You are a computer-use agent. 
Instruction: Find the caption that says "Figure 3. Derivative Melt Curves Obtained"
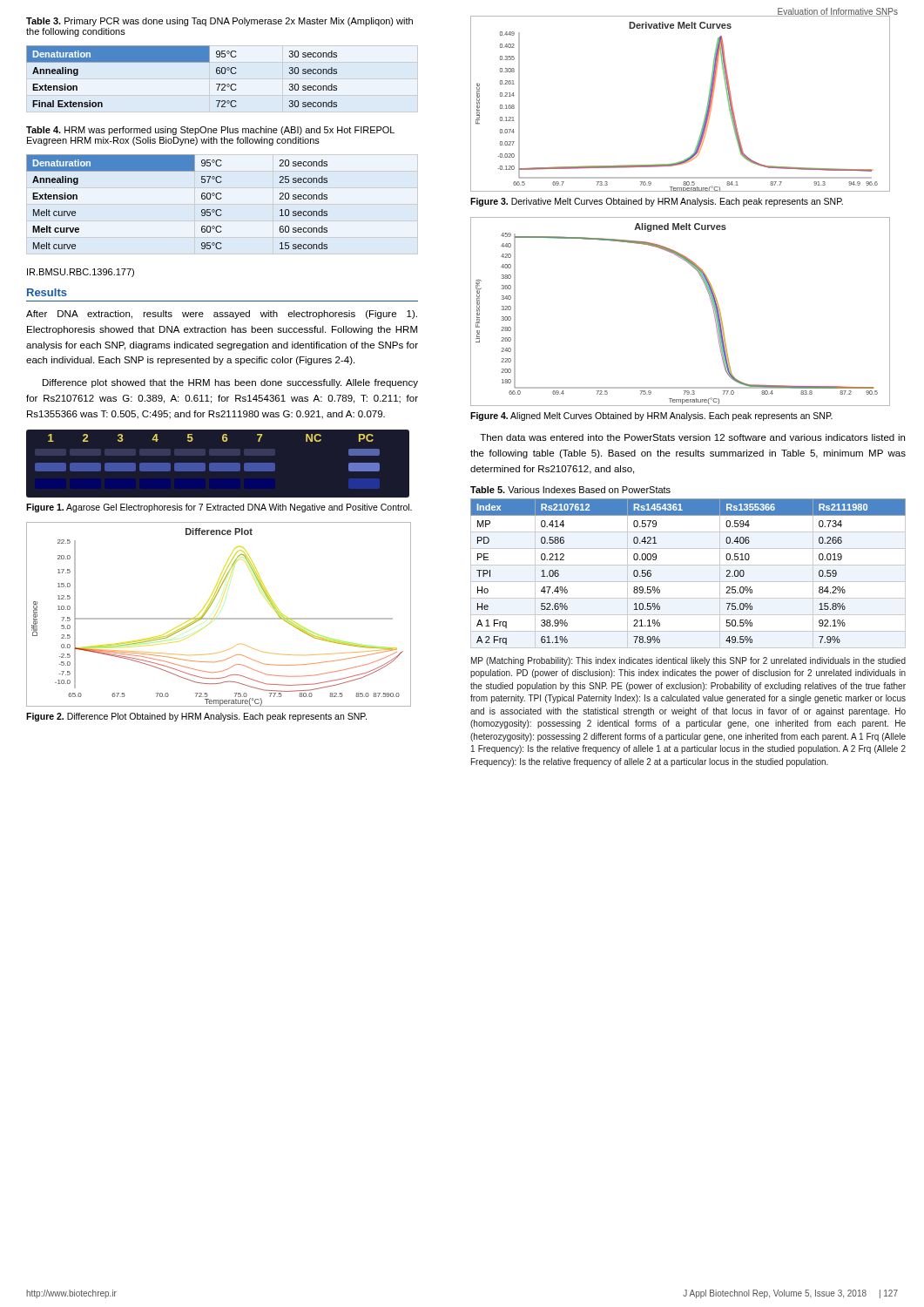click(x=657, y=201)
